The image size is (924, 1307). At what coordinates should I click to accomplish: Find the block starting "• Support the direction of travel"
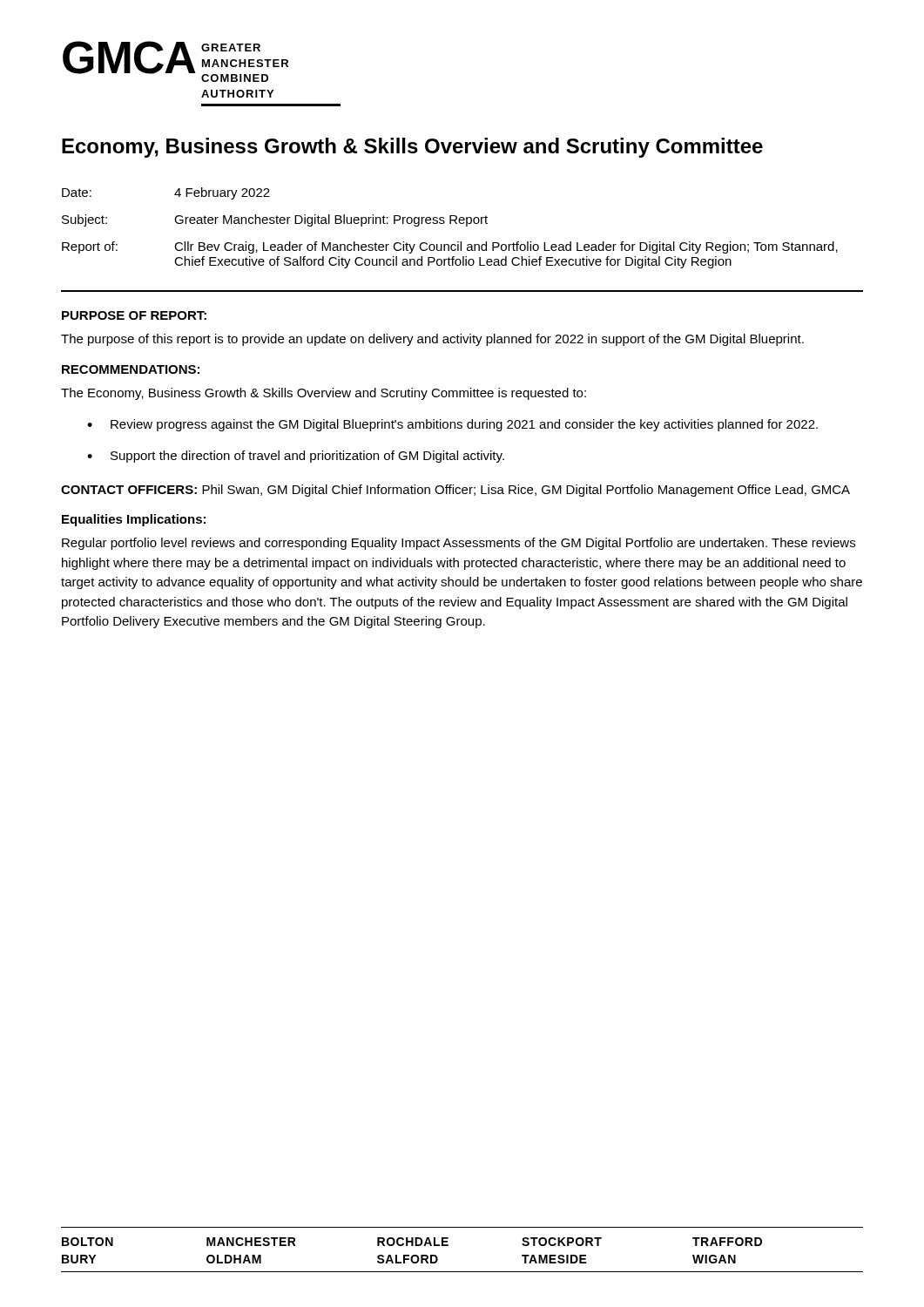(296, 457)
